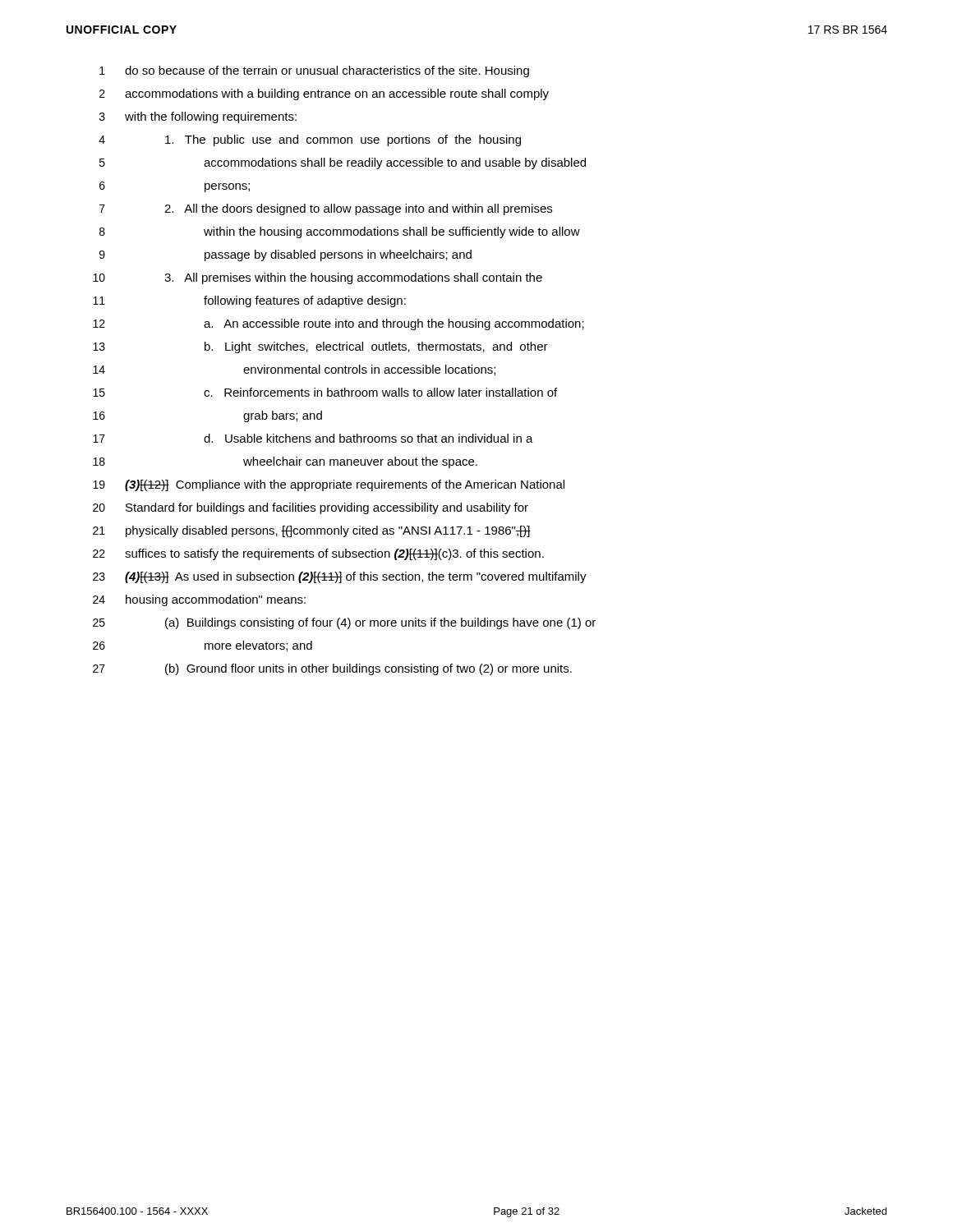Find the element starting "21 physically disabled persons, [(]commonly cited"
Viewport: 953px width, 1232px height.
pos(476,531)
